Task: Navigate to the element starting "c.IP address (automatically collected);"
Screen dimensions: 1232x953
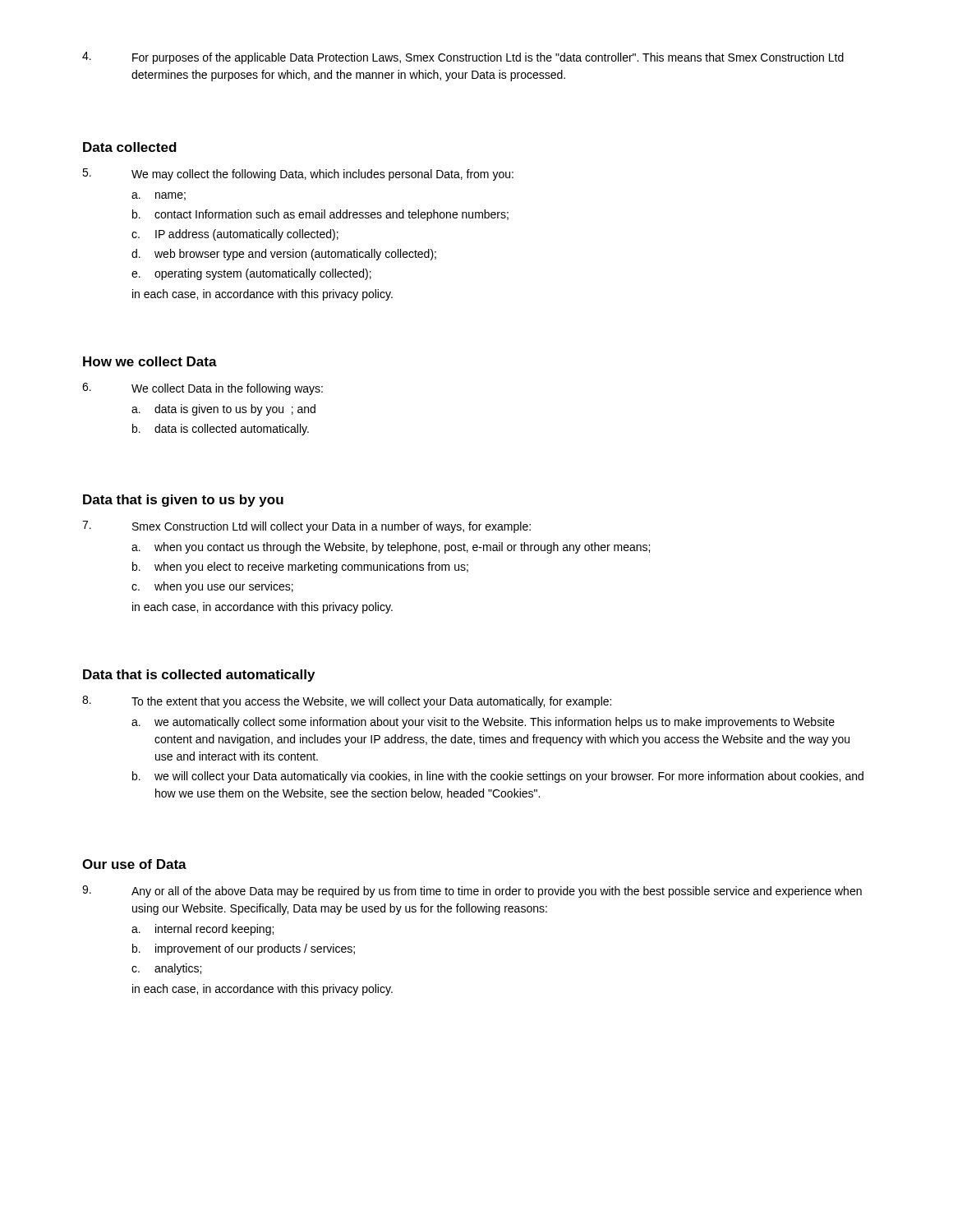Action: (235, 234)
